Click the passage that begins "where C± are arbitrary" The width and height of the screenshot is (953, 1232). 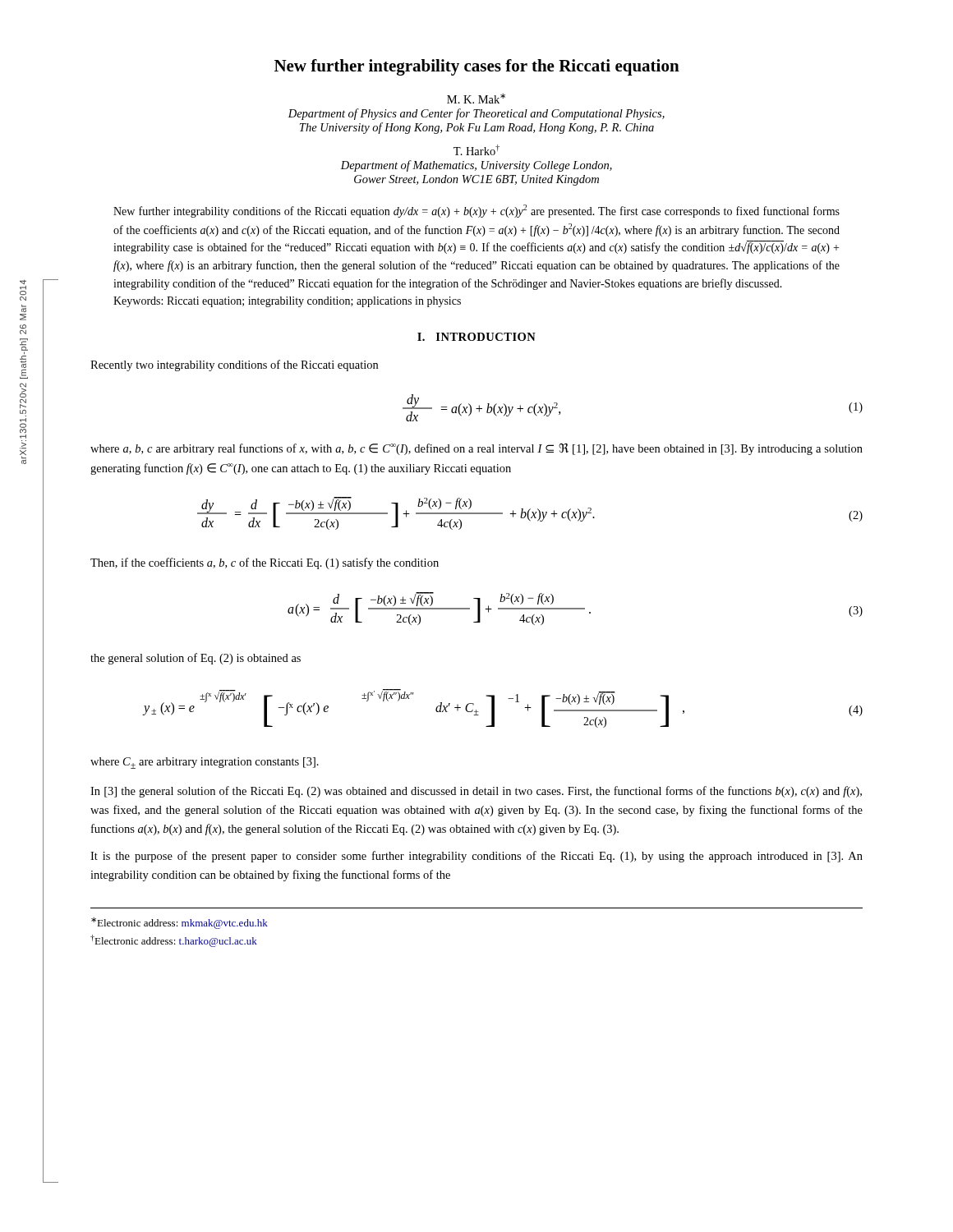click(205, 763)
